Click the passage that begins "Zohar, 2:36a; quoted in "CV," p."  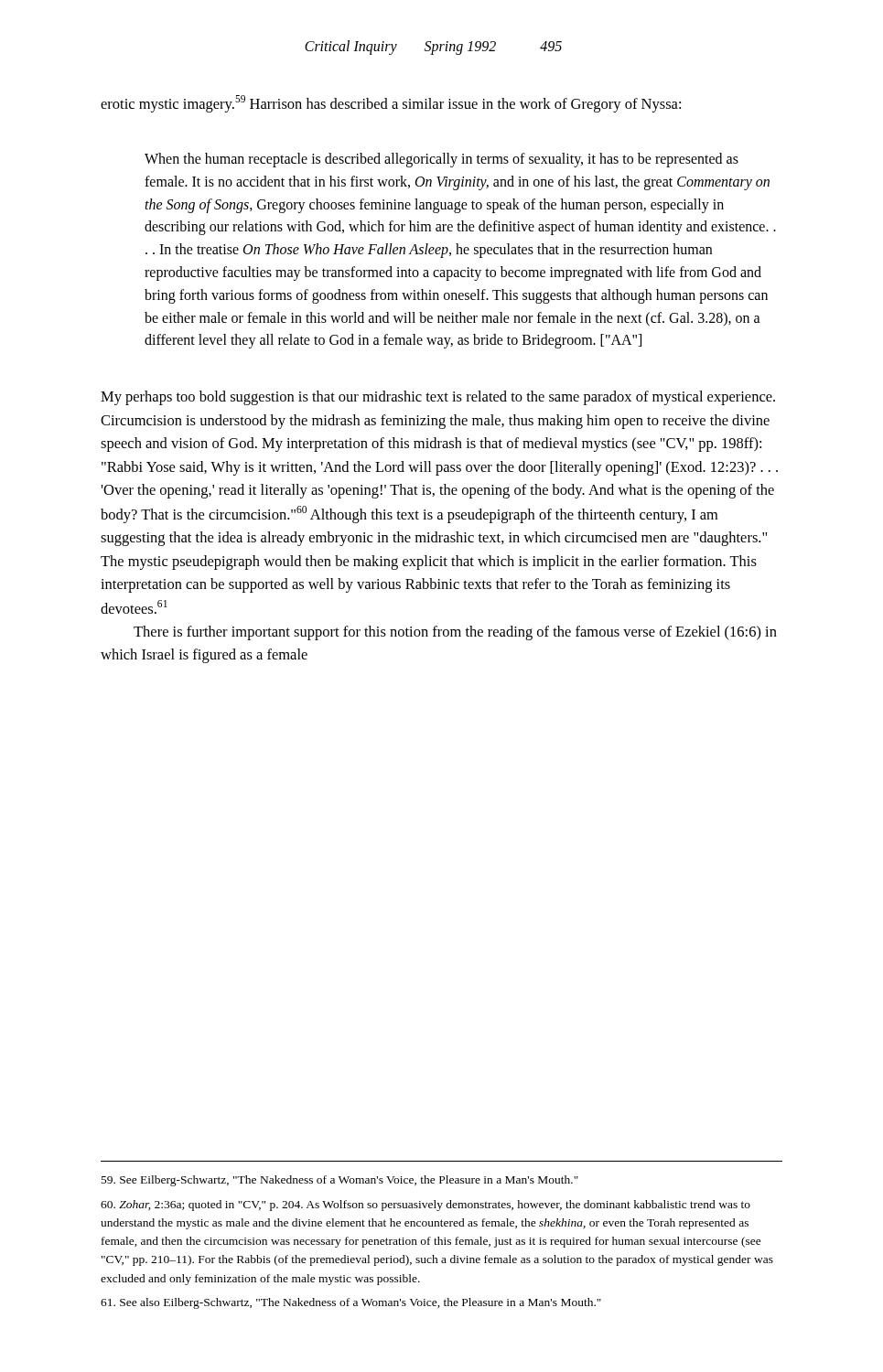point(437,1241)
